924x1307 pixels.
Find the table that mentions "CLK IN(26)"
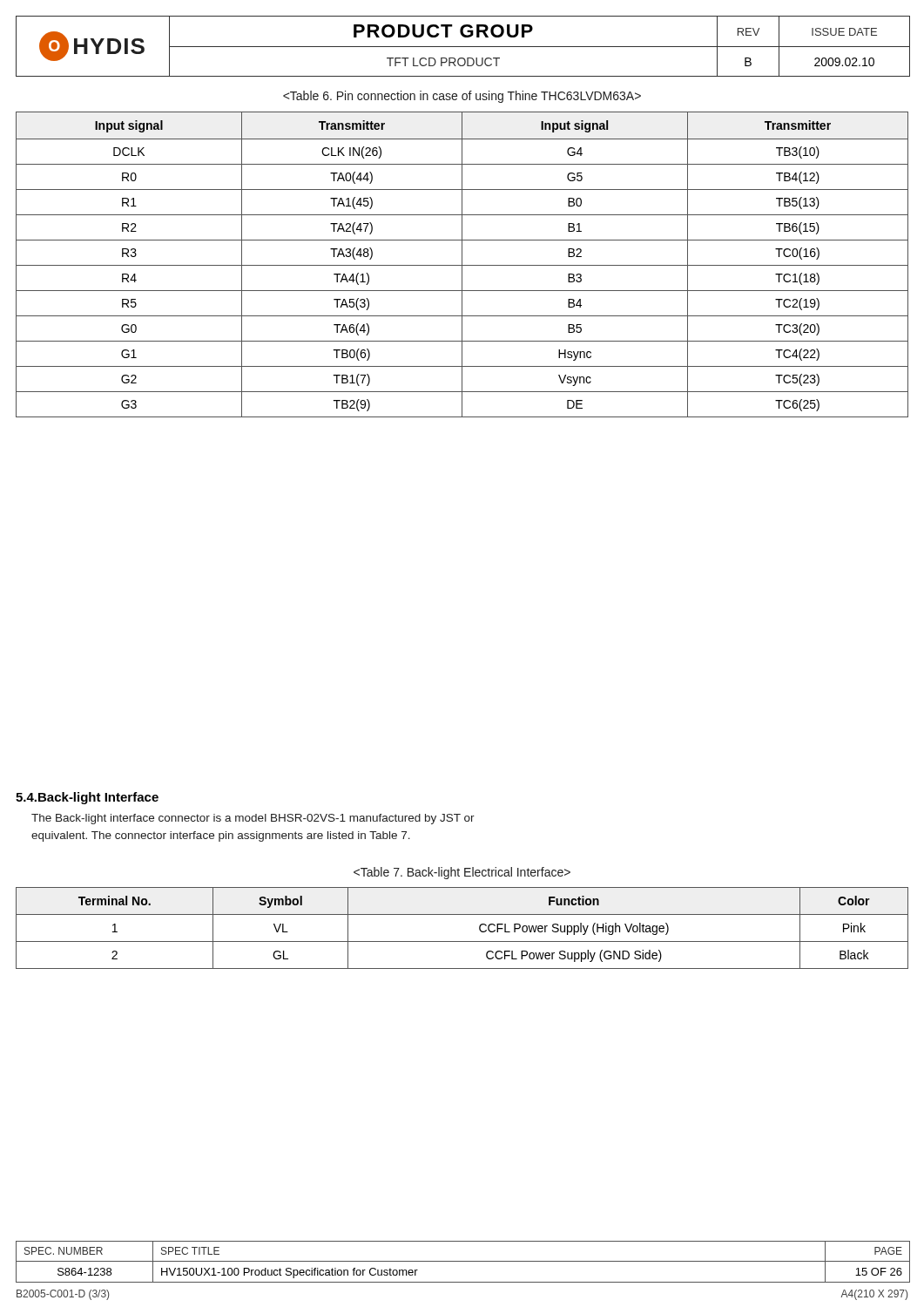pyautogui.click(x=462, y=264)
